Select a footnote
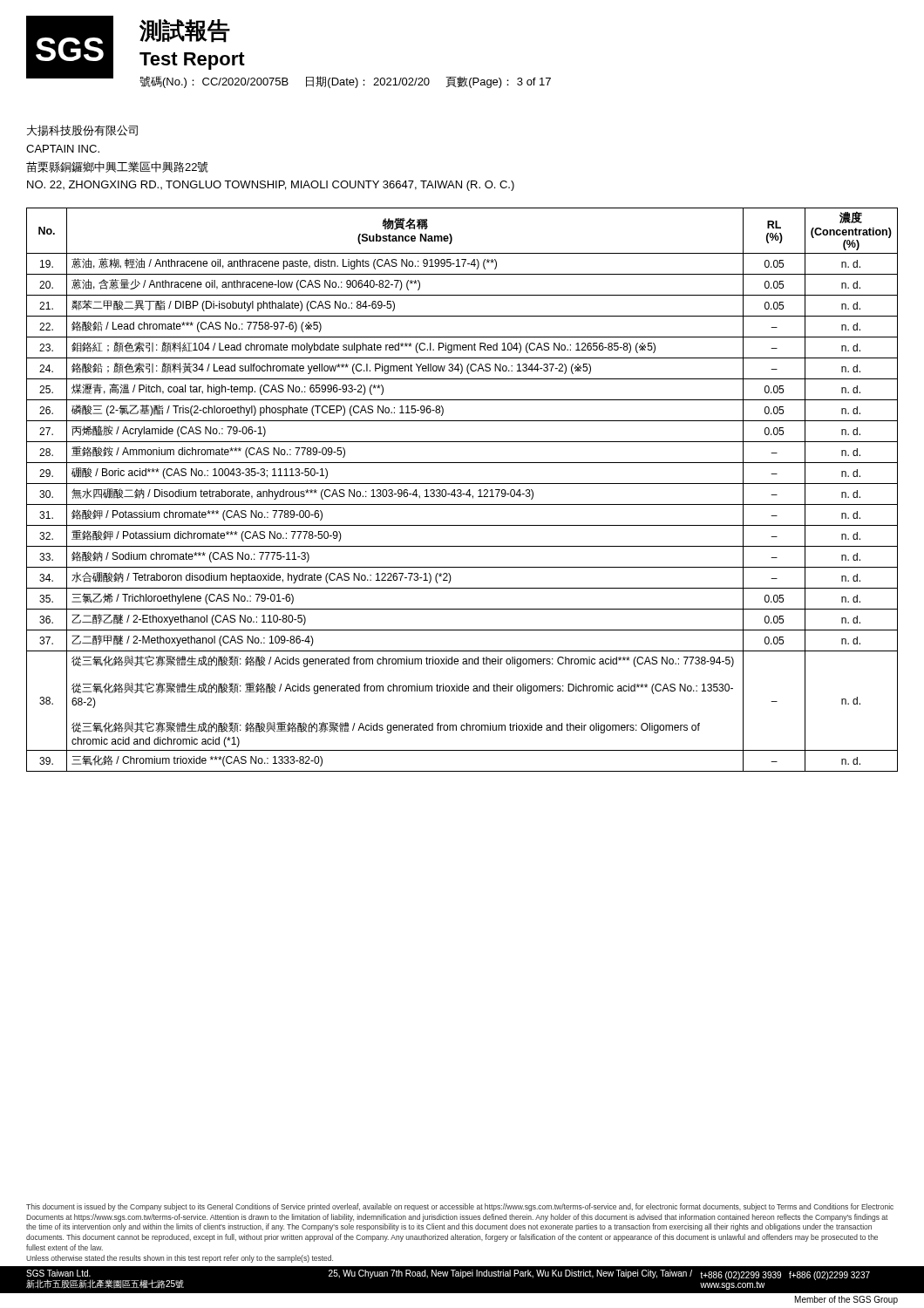924x1308 pixels. click(460, 1232)
